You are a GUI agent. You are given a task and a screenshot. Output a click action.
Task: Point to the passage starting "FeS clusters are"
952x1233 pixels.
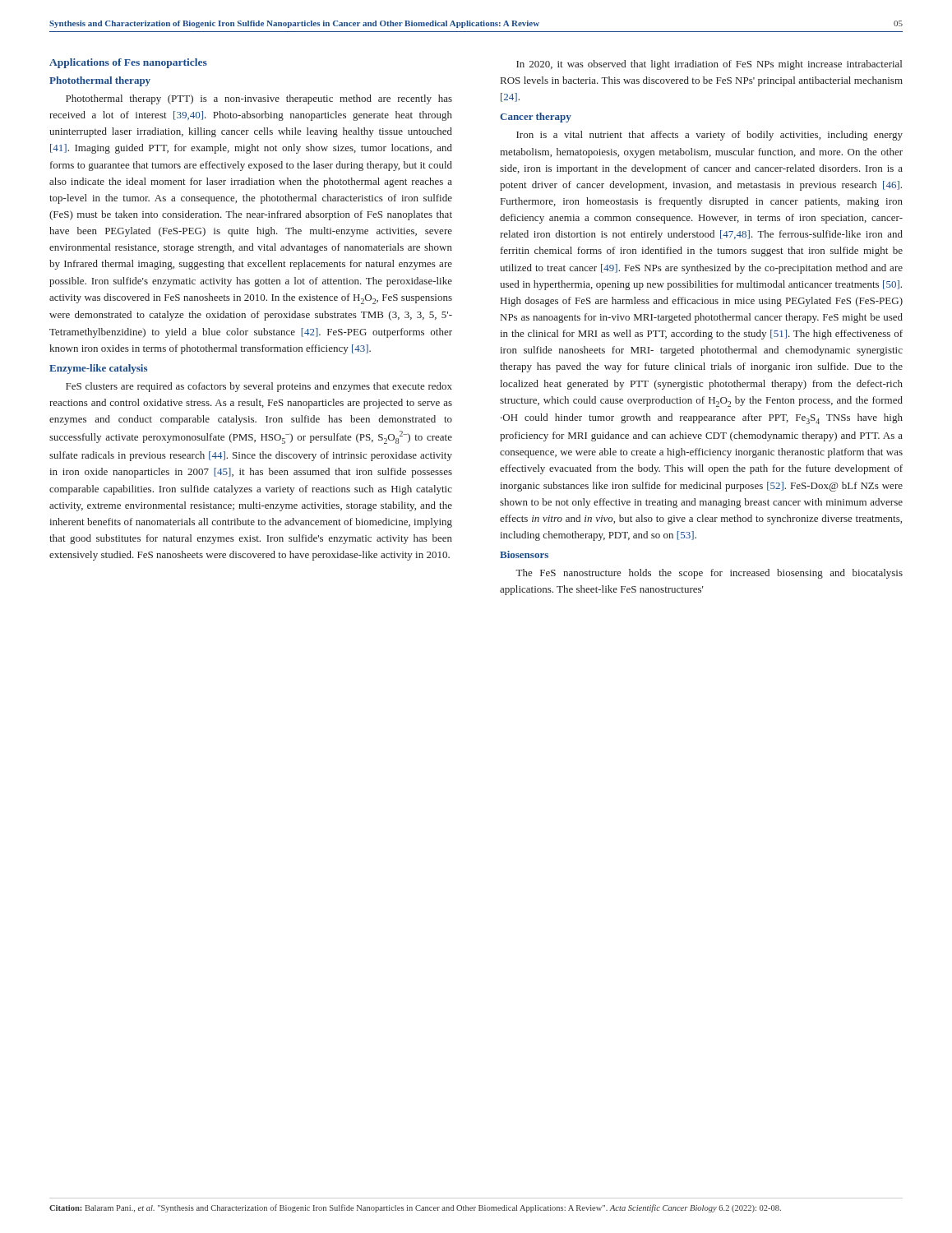tap(251, 471)
